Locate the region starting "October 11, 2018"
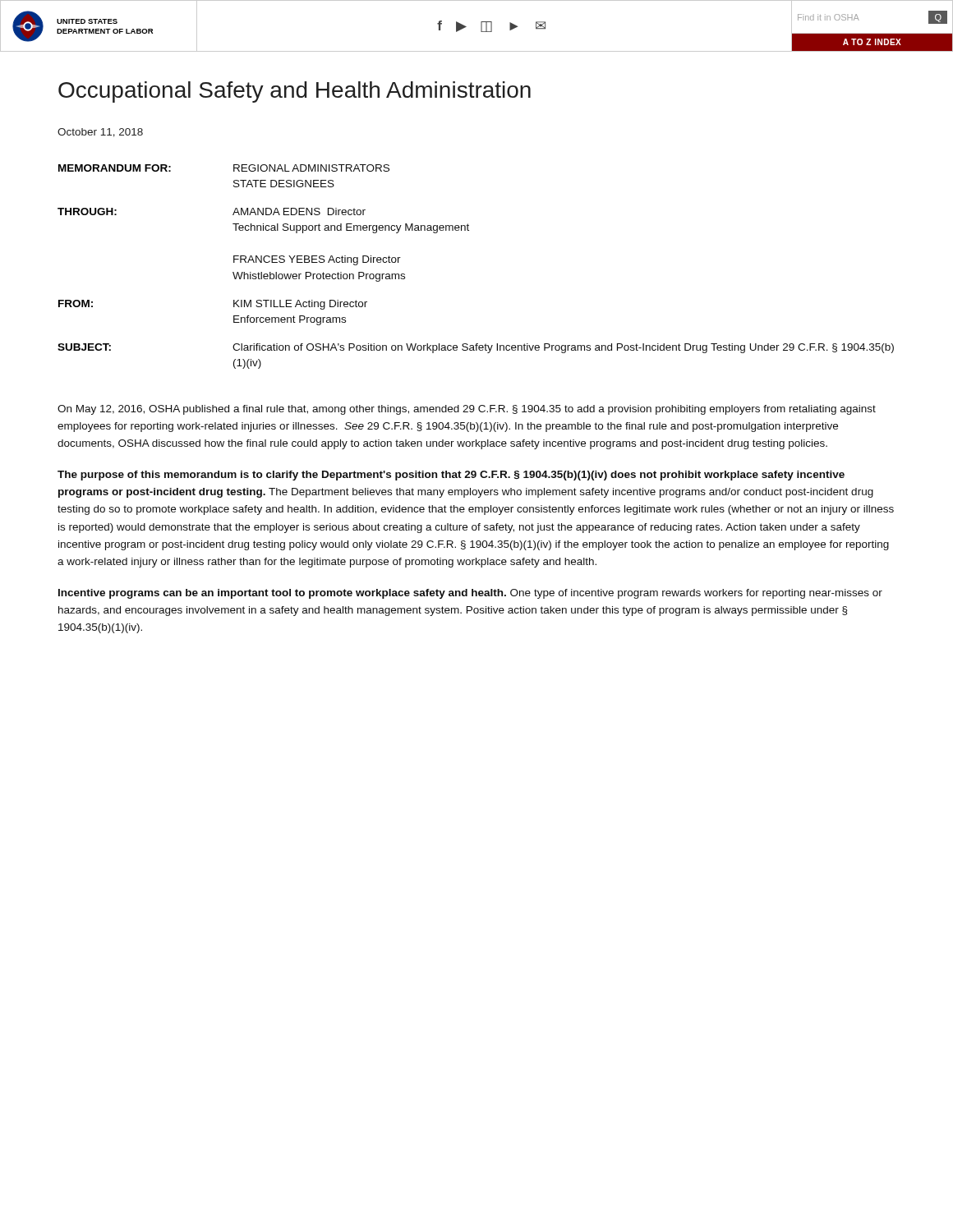The height and width of the screenshot is (1232, 953). [100, 131]
